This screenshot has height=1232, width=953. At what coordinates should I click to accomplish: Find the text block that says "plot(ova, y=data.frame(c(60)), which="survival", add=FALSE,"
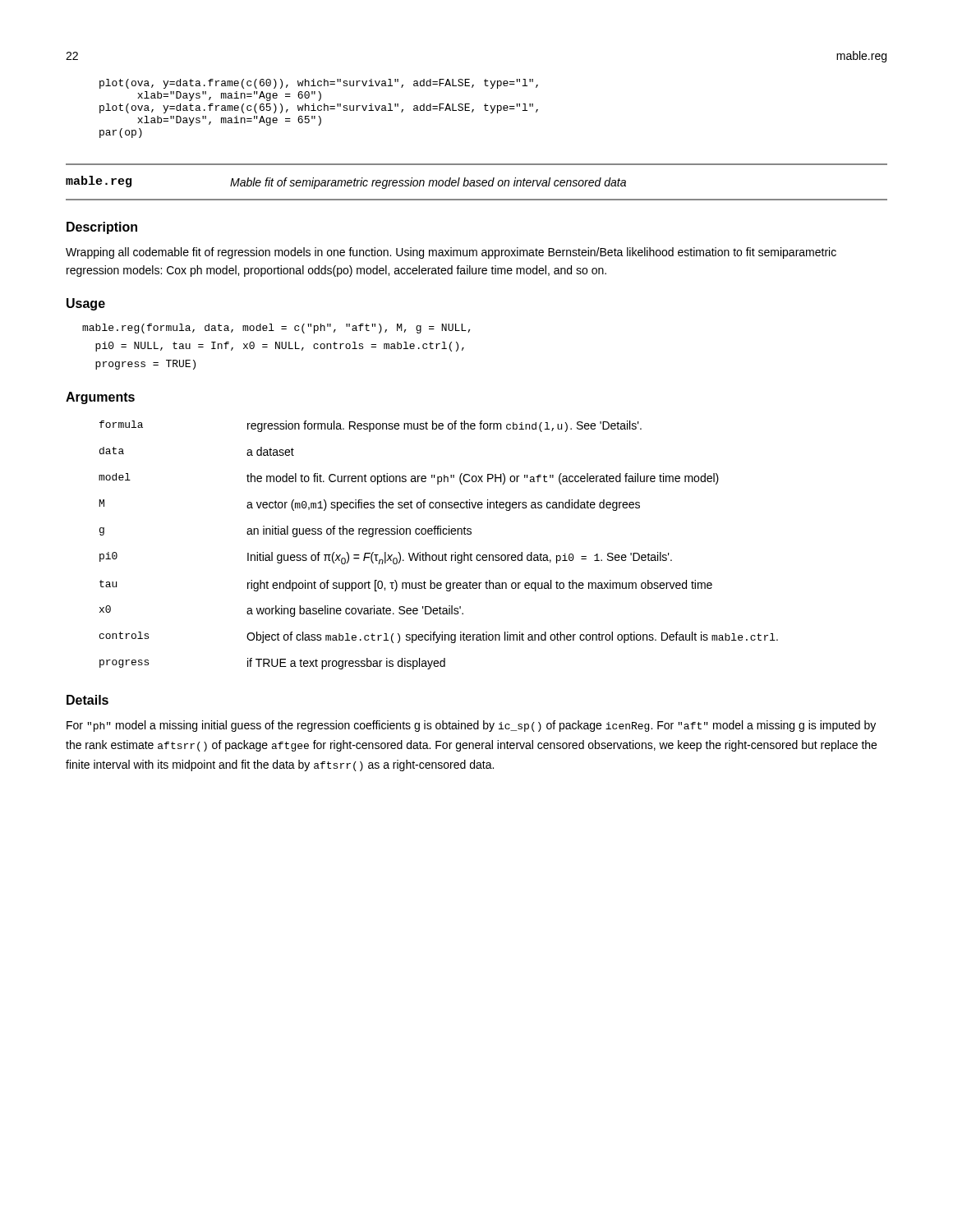(x=493, y=108)
